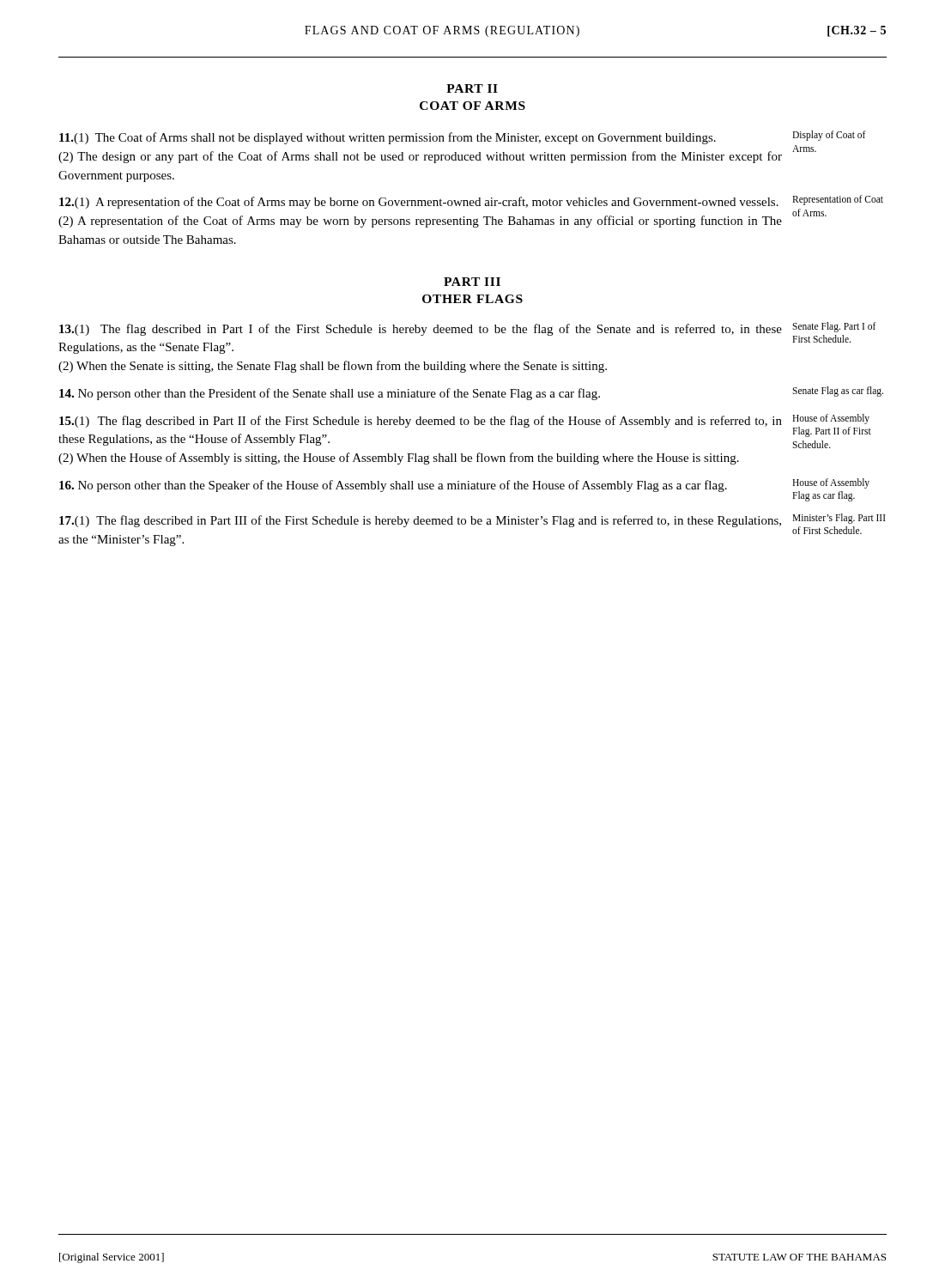This screenshot has height=1288, width=945.
Task: Select the text starting "PART II COAT"
Action: (472, 97)
